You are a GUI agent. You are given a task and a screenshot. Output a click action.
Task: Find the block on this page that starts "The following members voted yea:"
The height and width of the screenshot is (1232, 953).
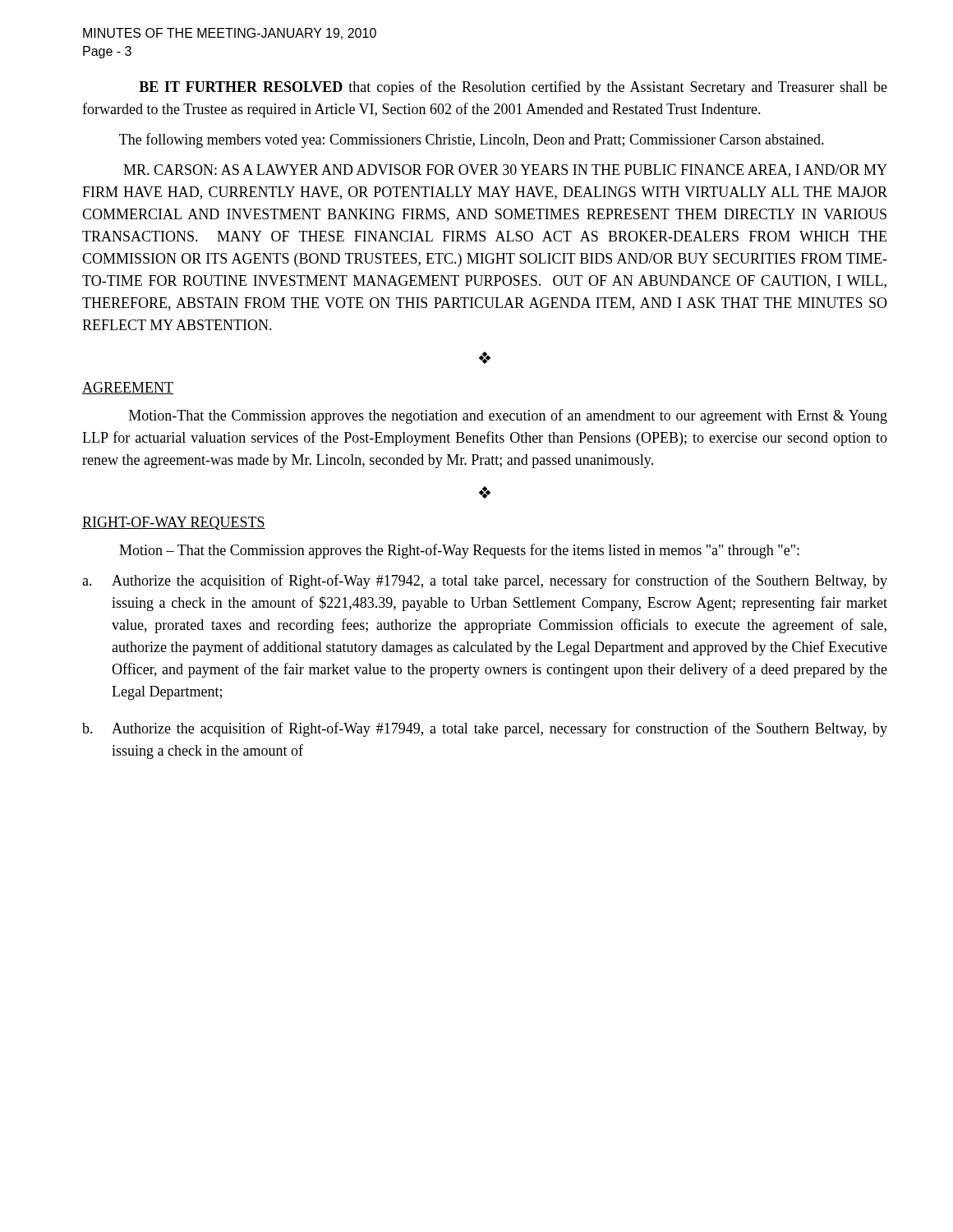click(453, 139)
